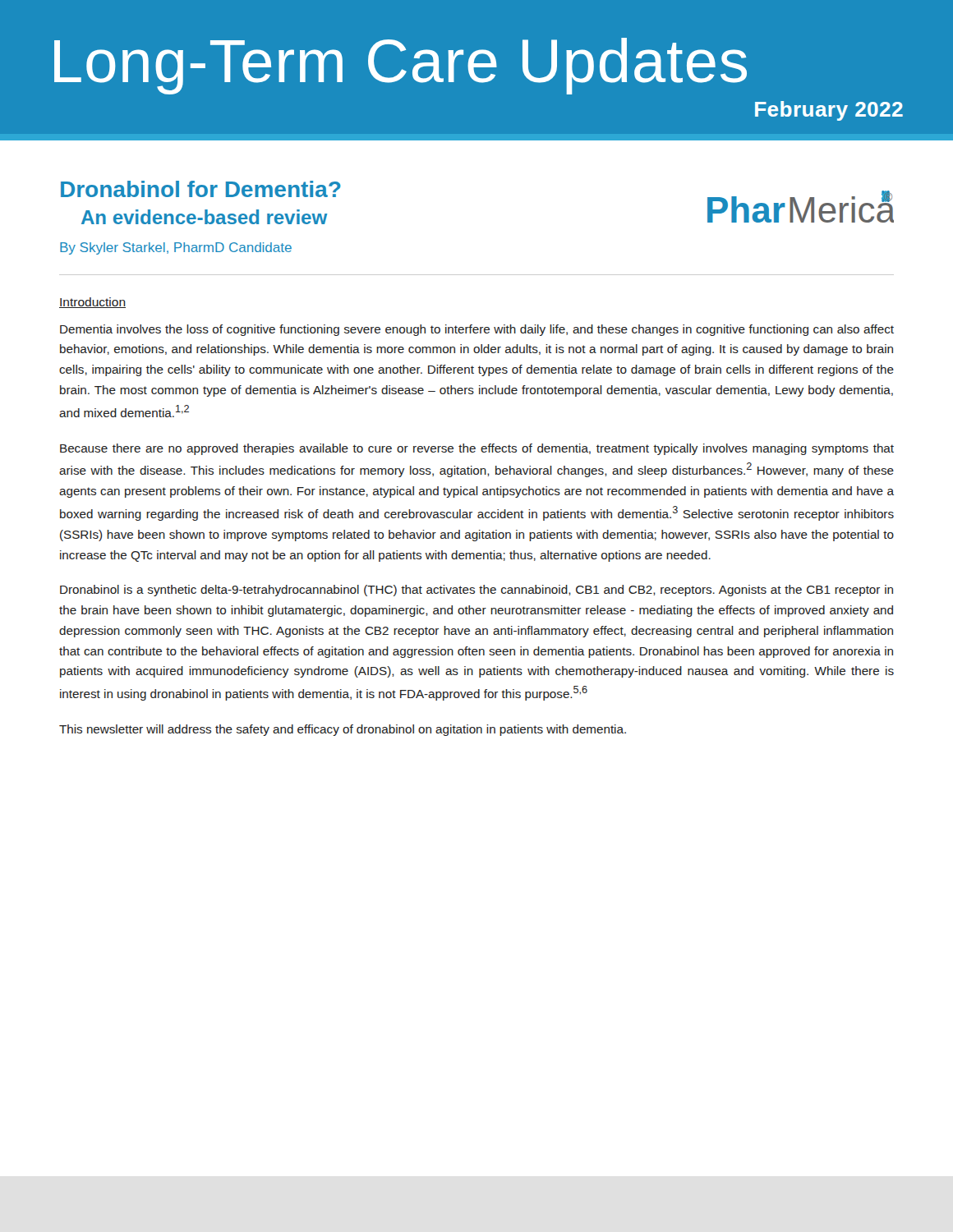
Task: Click the passage that begins "Dementia involves the loss of"
Action: (x=476, y=371)
